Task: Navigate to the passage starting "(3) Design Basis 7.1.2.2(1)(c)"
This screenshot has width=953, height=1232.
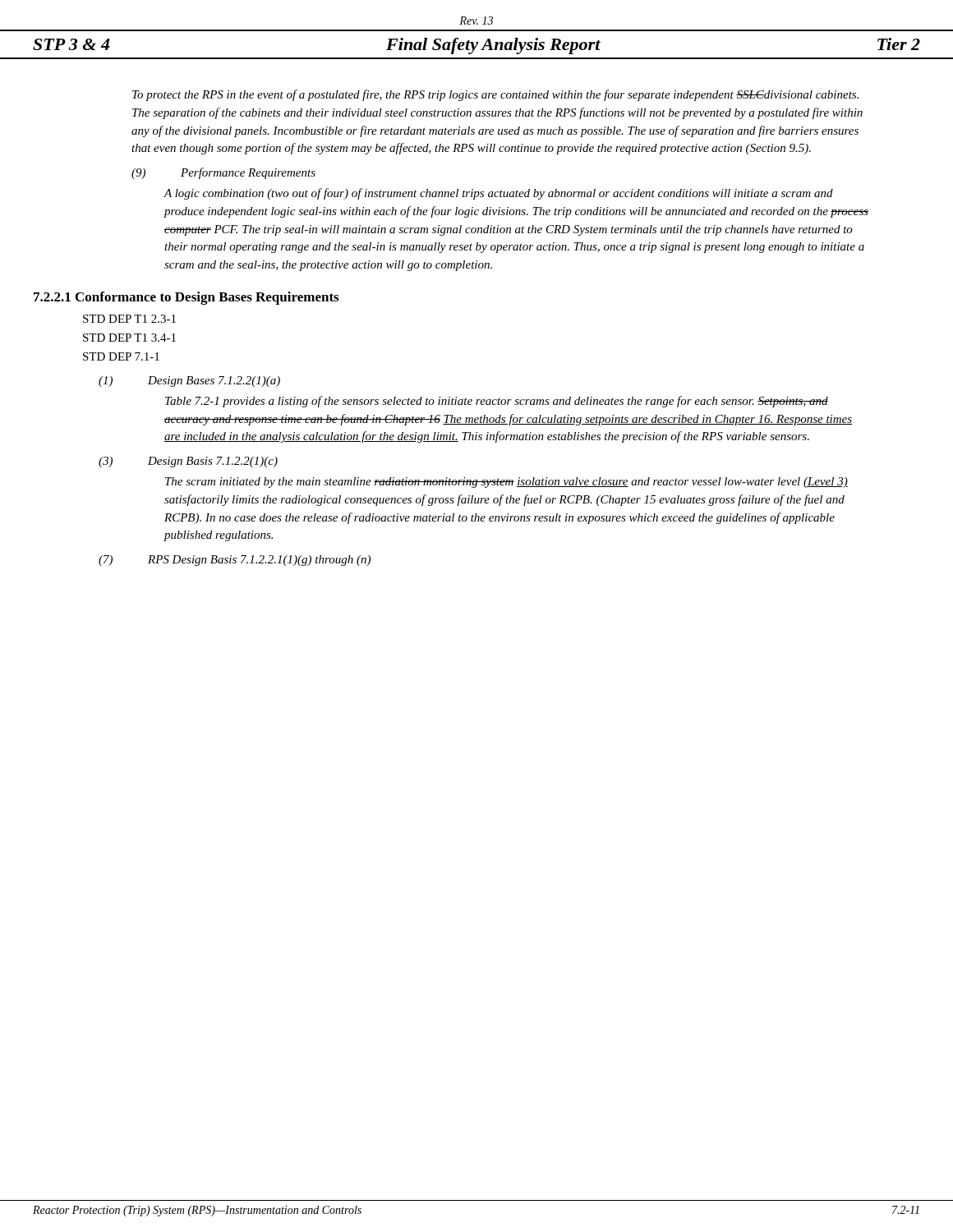Action: 188,462
